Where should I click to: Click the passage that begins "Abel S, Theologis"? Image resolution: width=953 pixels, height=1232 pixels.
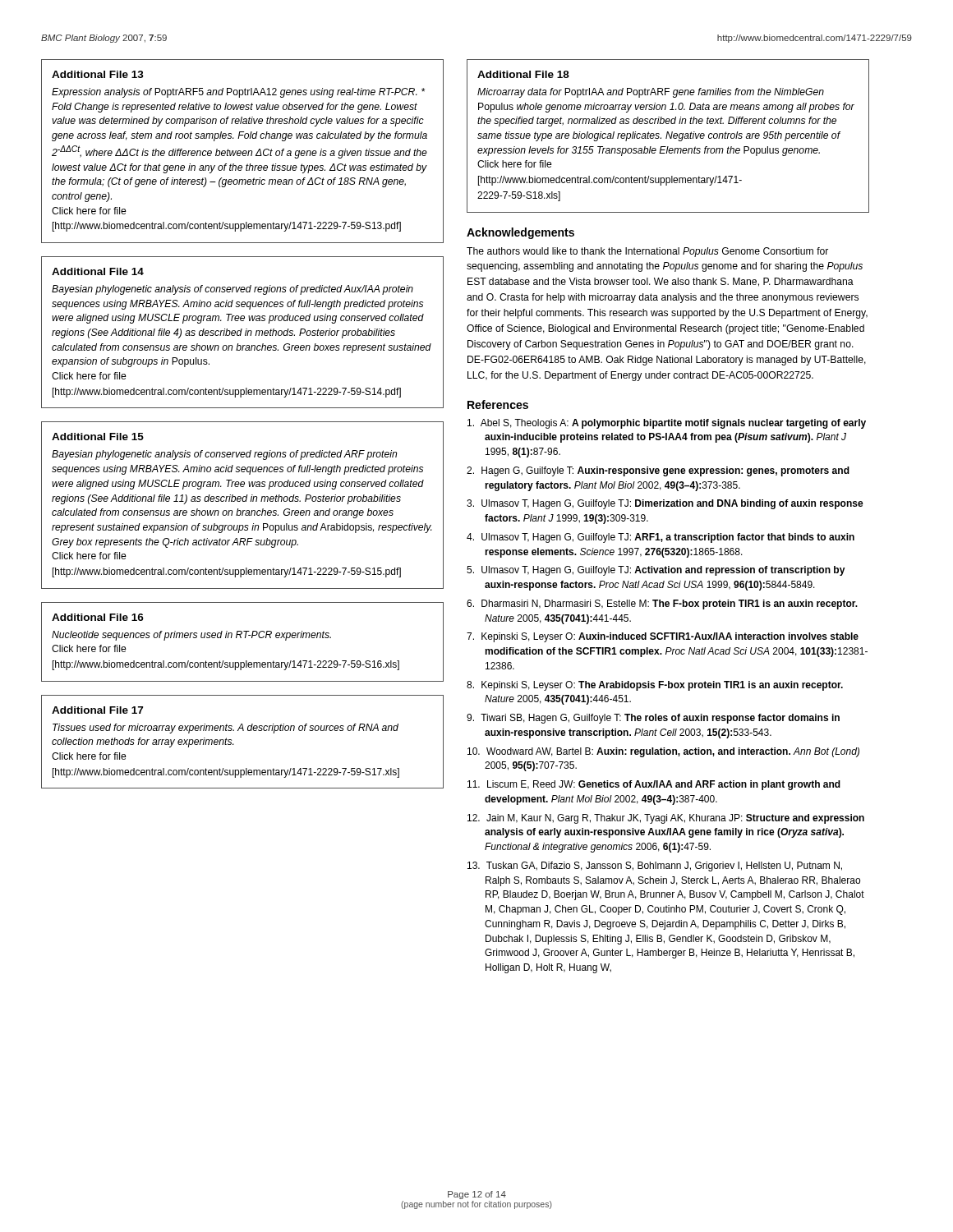click(x=666, y=437)
